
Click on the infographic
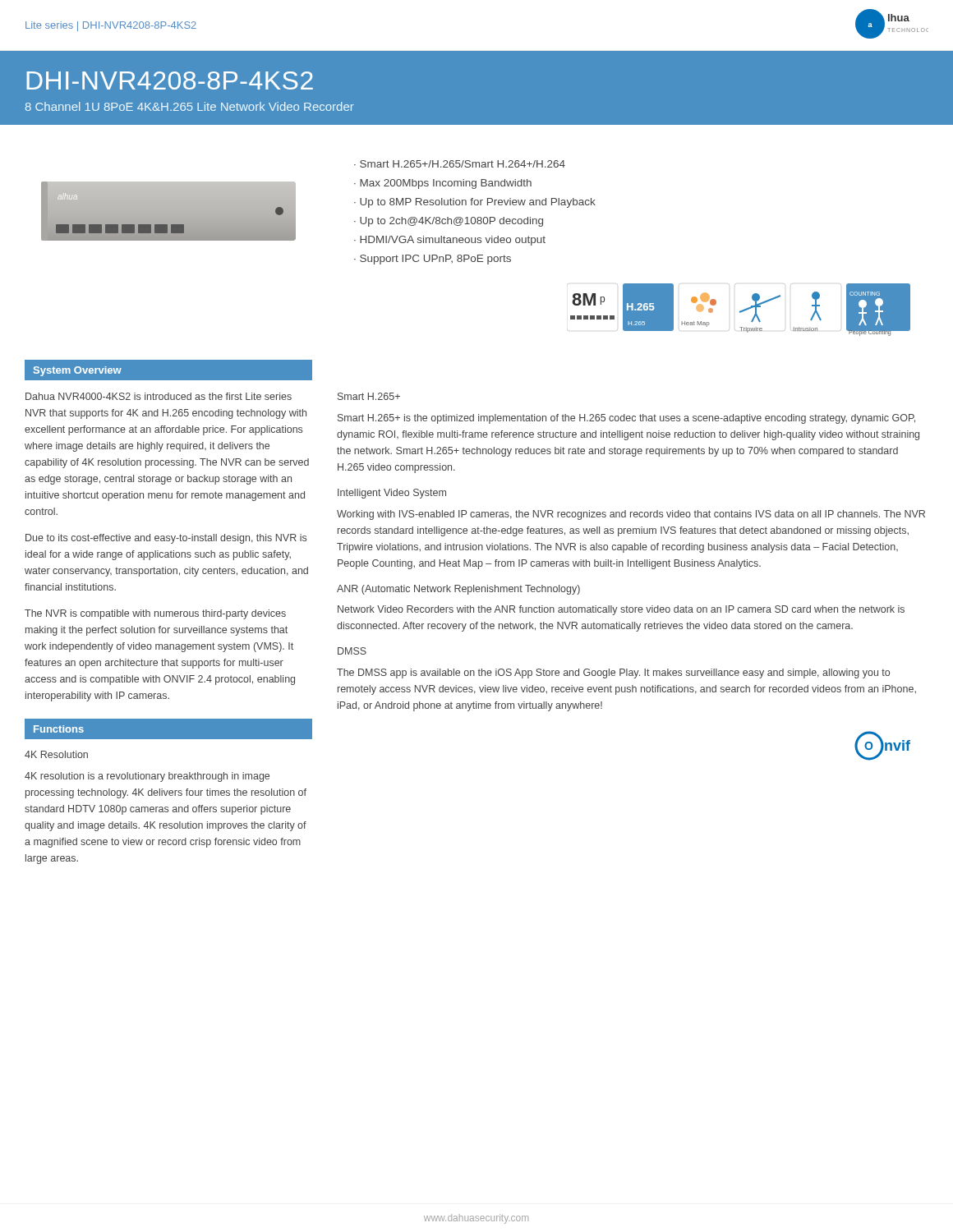click(739, 309)
